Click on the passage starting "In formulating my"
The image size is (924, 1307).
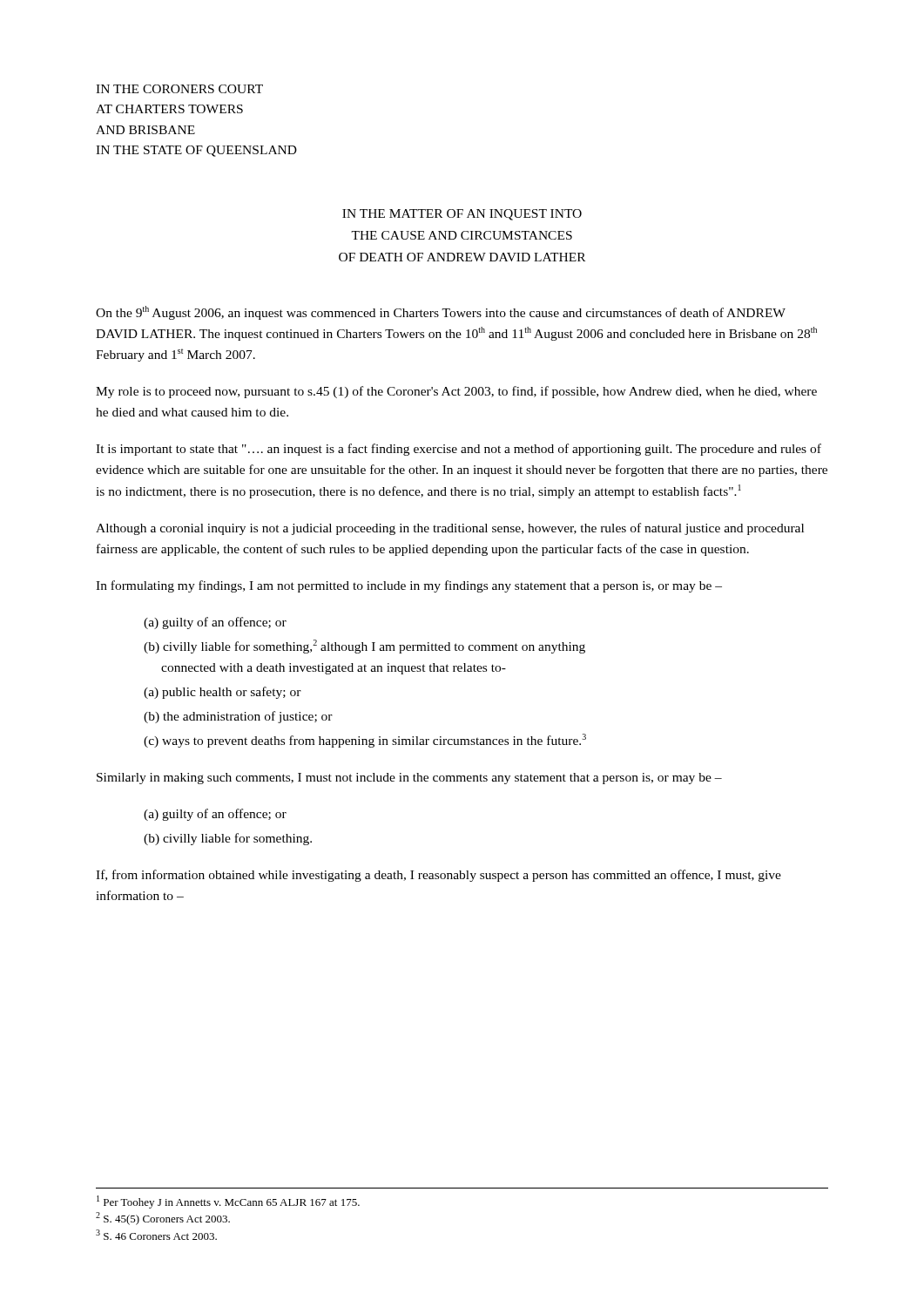[x=409, y=585]
